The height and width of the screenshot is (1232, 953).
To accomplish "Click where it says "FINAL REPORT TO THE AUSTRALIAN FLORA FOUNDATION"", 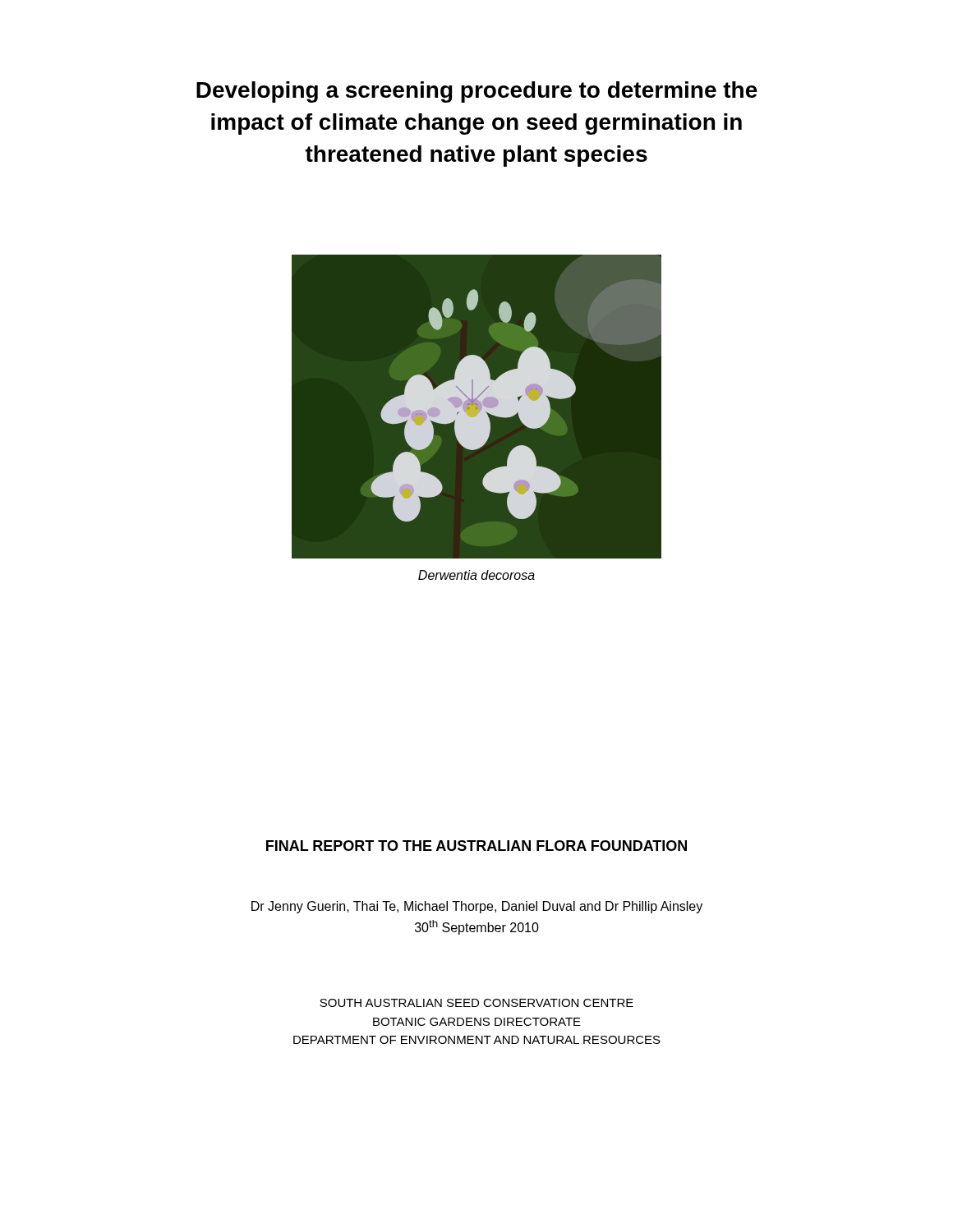I will (476, 846).
